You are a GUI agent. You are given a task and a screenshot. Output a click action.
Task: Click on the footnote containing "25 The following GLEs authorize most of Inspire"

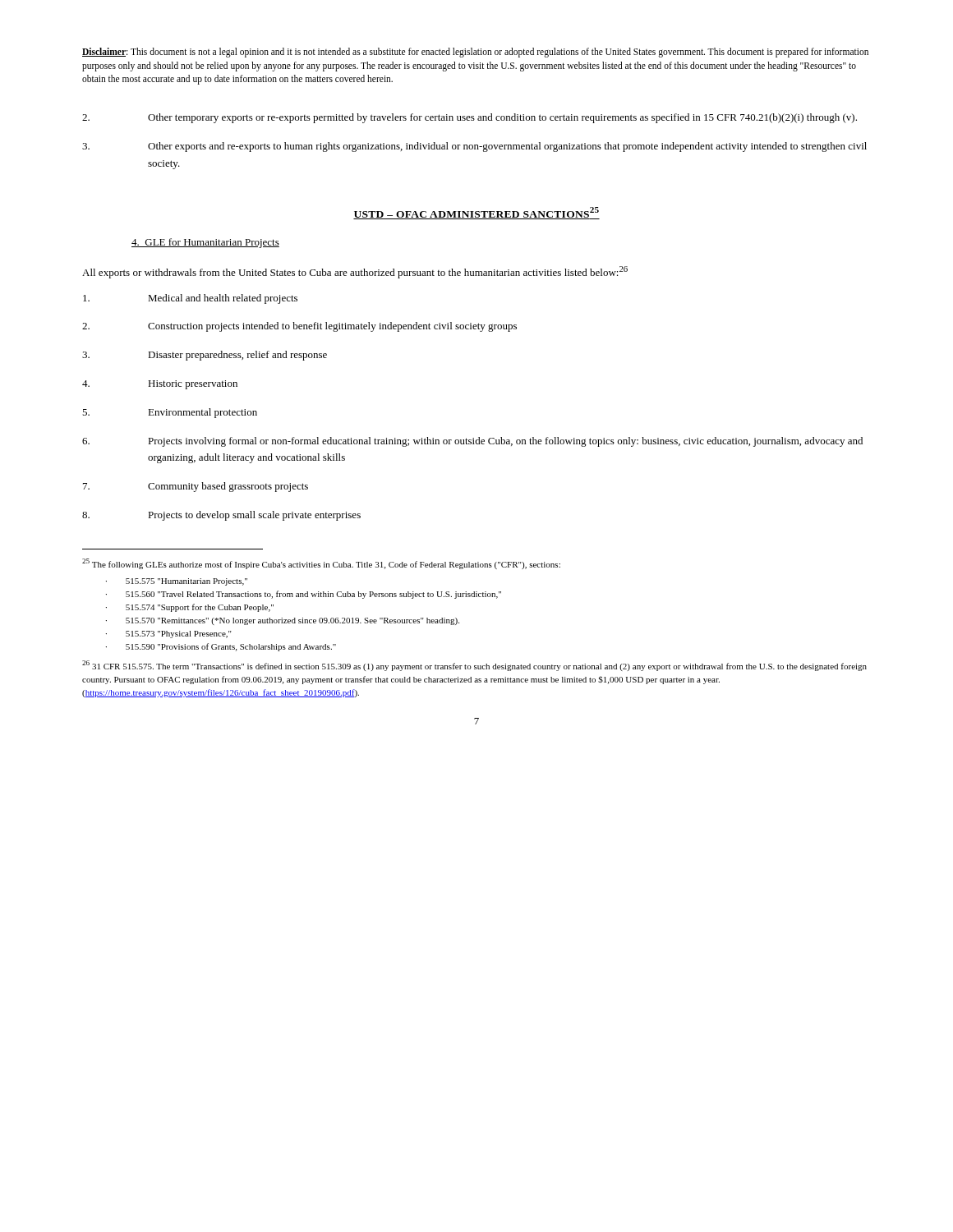pos(321,564)
